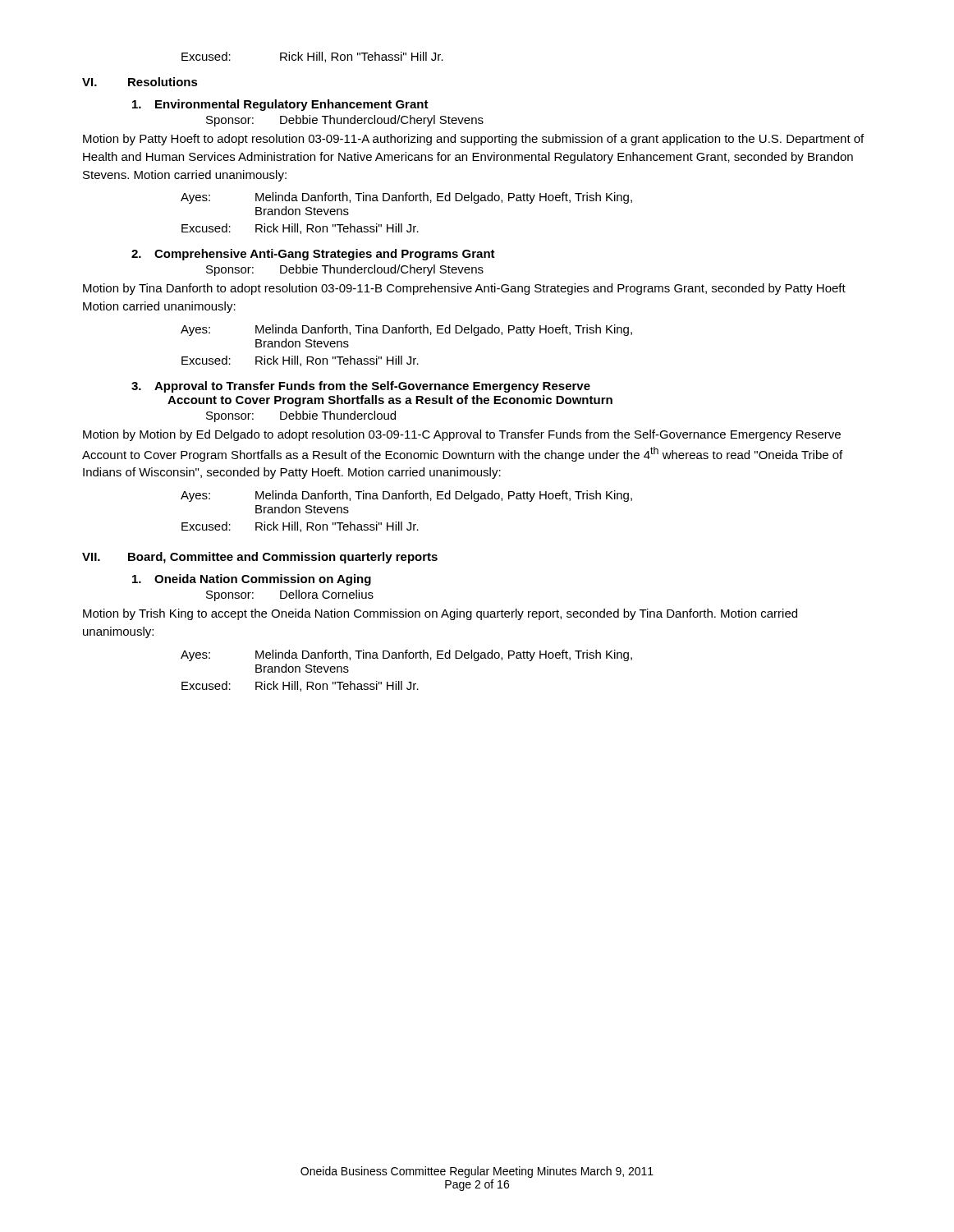Where is the passage that starts "Motion by Patty Hoeft to adopt"?
Screen dimensions: 1232x954
pos(473,156)
